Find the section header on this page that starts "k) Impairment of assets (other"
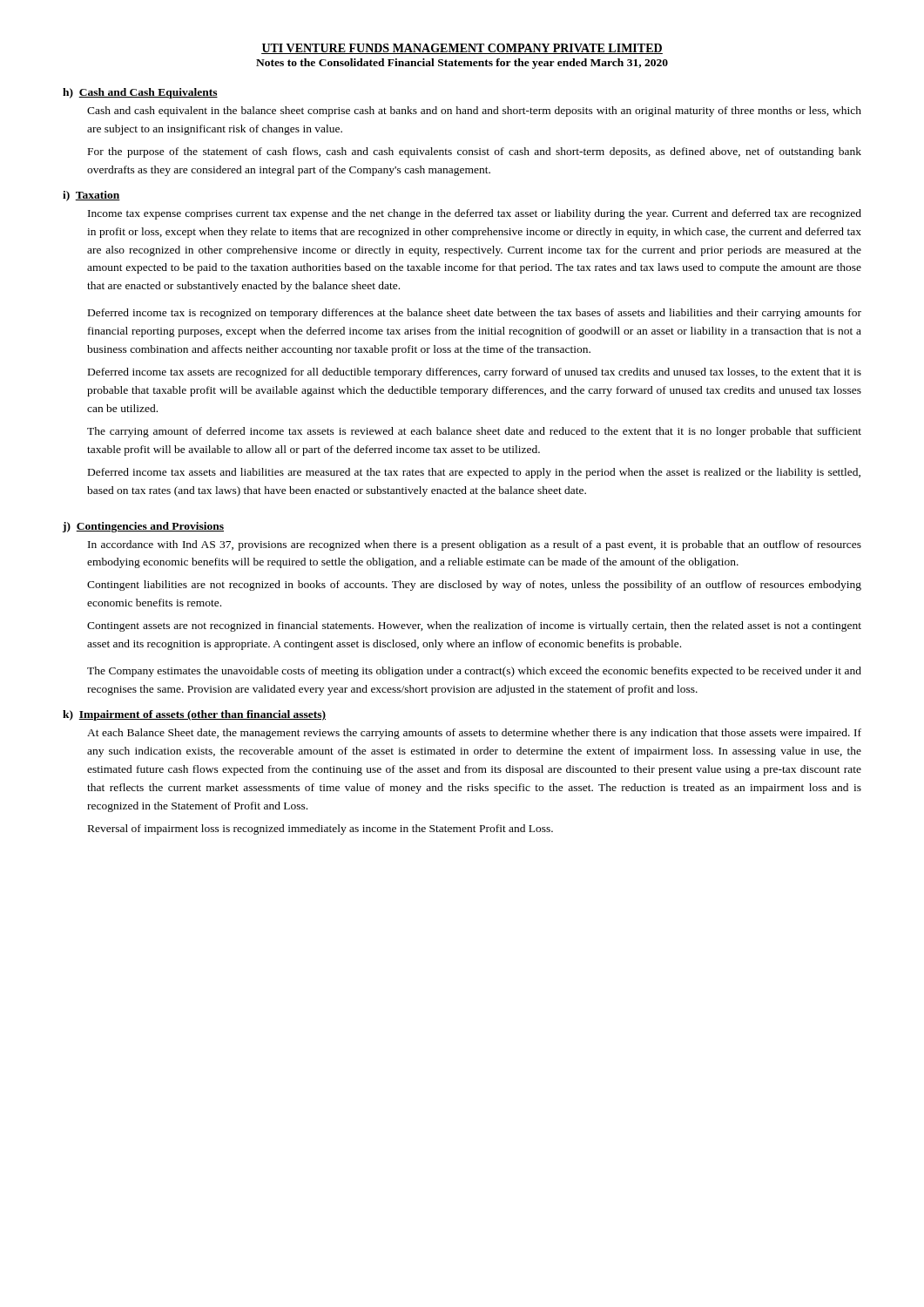 click(x=194, y=714)
